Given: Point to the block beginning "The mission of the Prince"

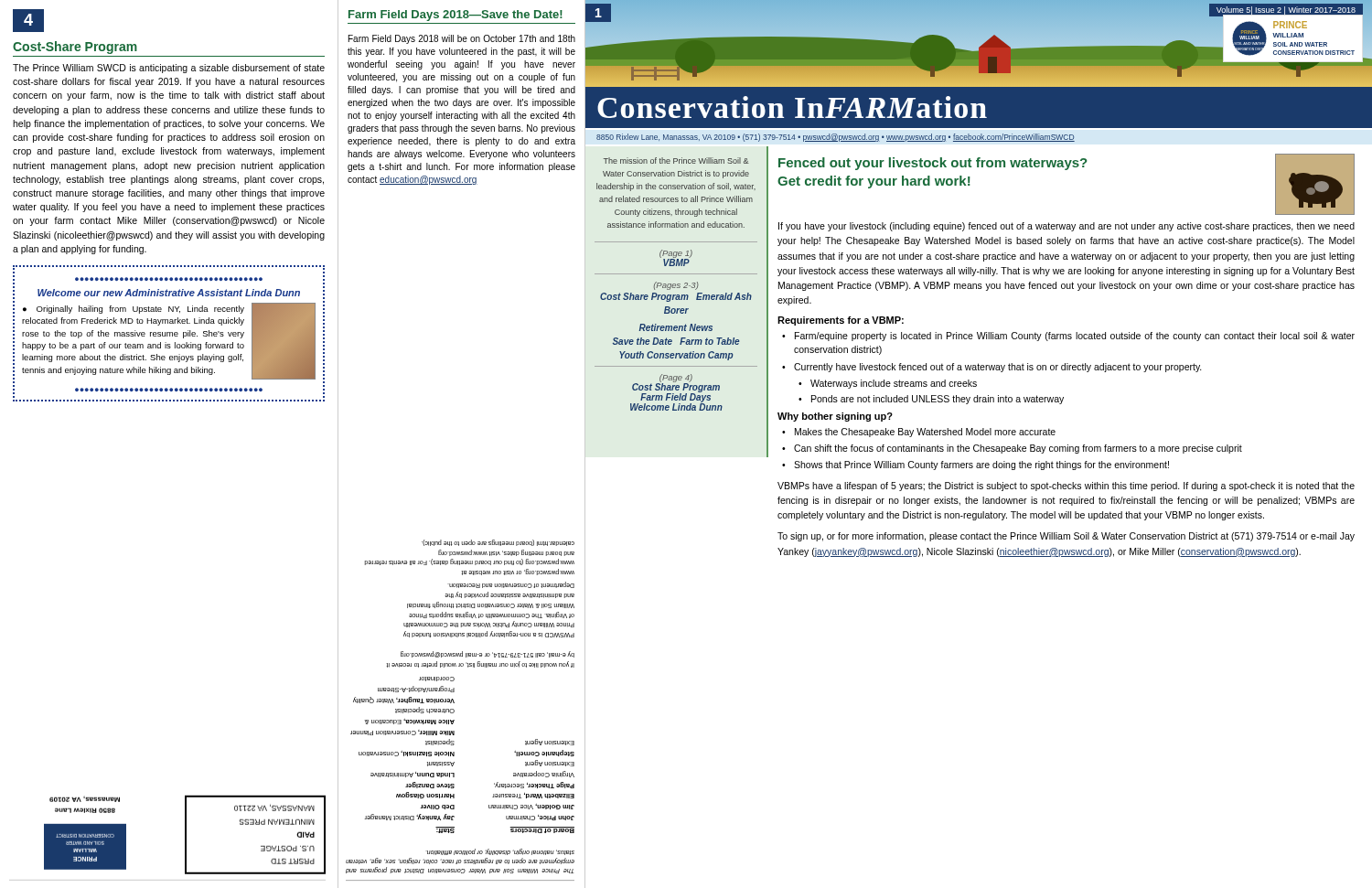Looking at the screenshot, I should 676,193.
